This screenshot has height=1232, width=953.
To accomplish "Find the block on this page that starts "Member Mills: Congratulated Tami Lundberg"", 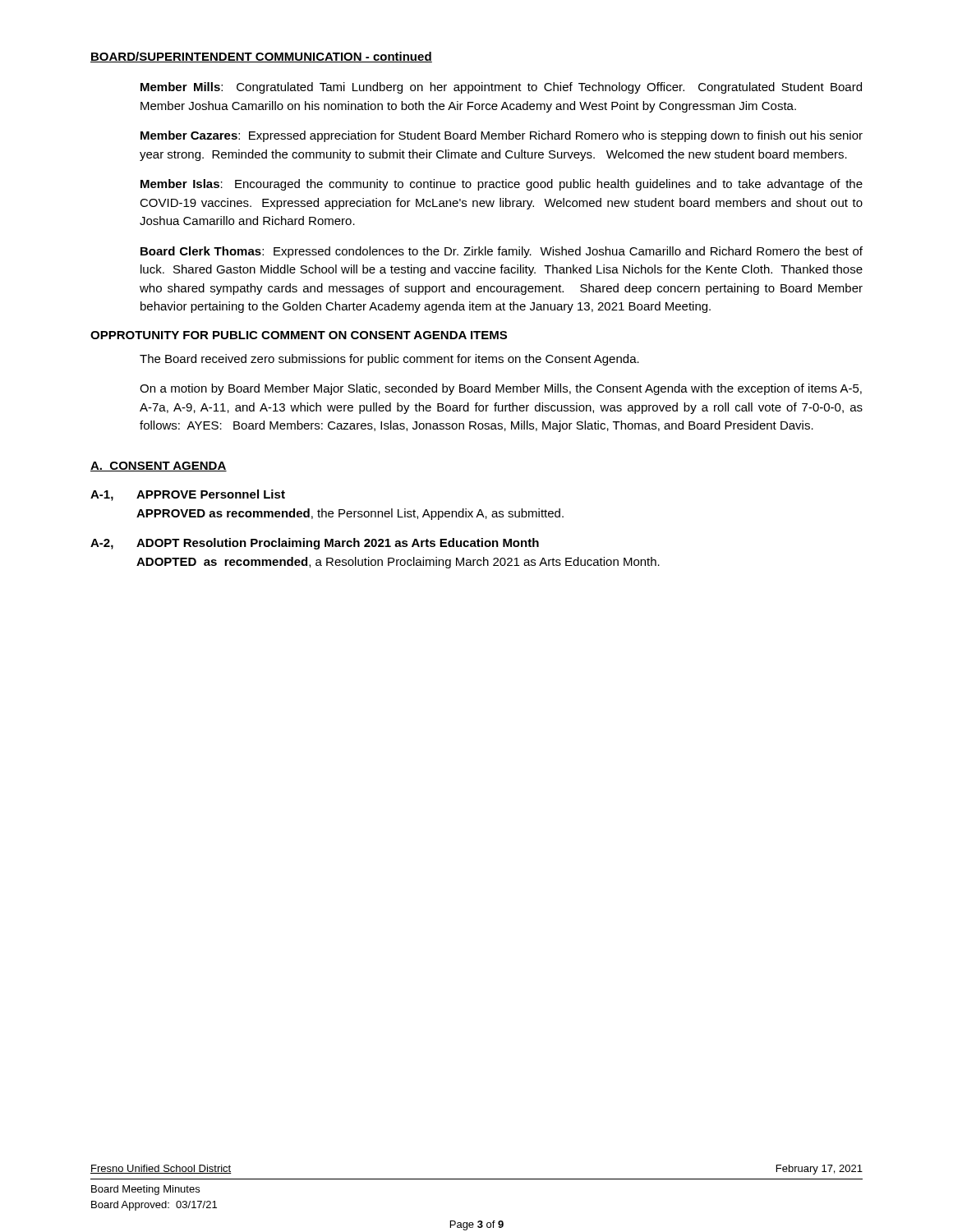I will click(501, 96).
